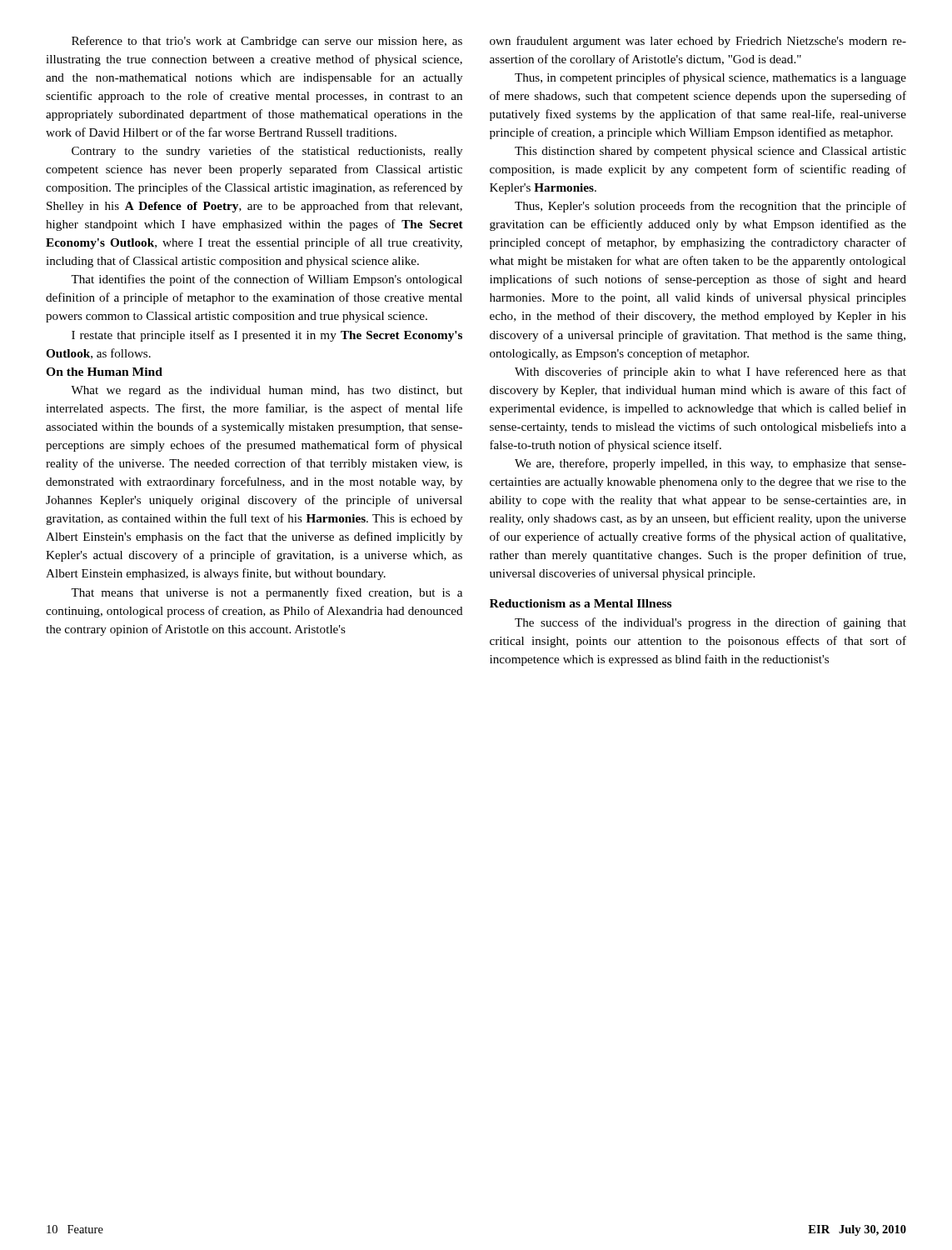Screen dimensions: 1250x952
Task: Find the text block that reads "That identifies the point of the connection"
Action: point(254,298)
